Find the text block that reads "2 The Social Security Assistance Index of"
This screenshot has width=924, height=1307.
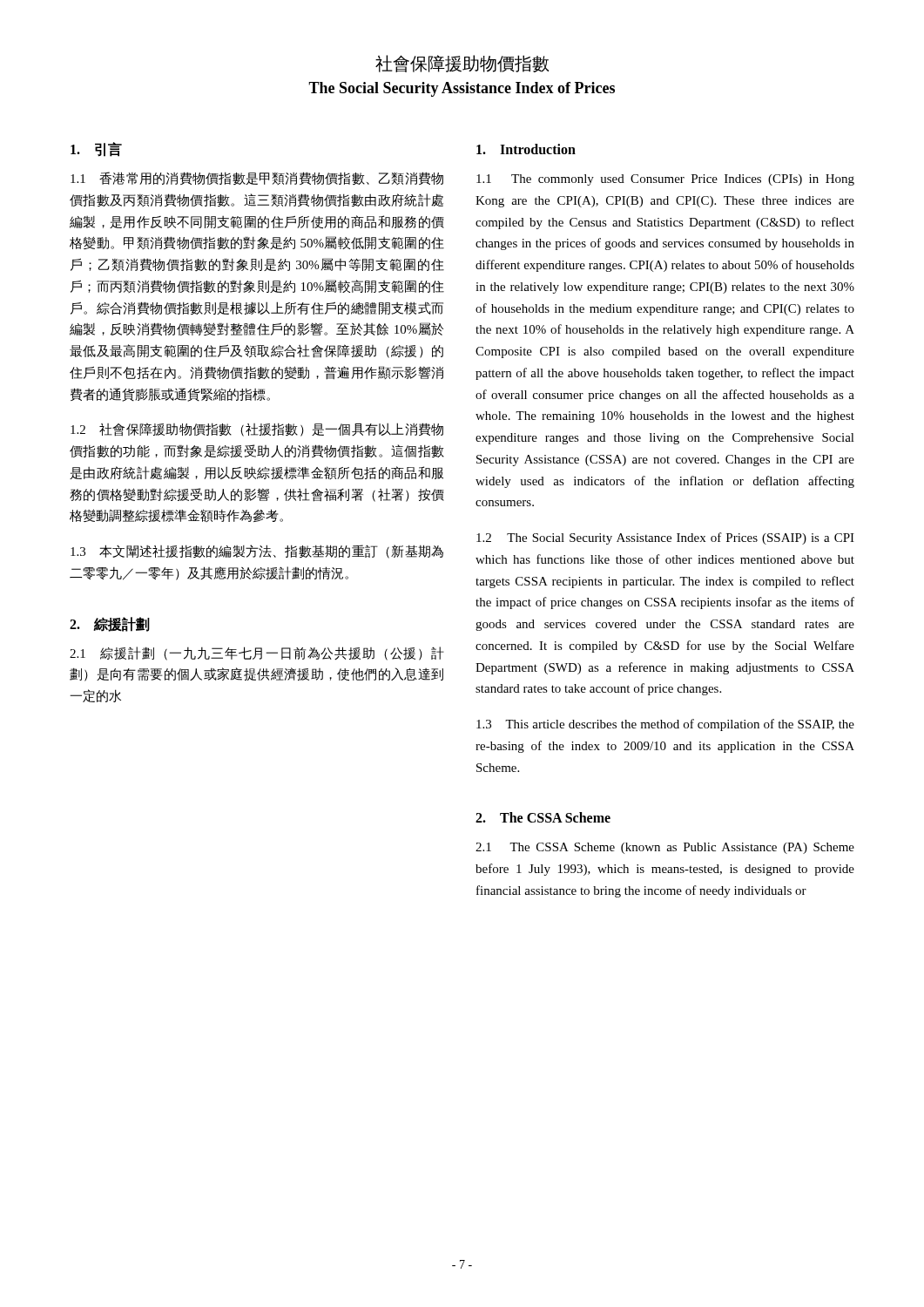point(665,613)
